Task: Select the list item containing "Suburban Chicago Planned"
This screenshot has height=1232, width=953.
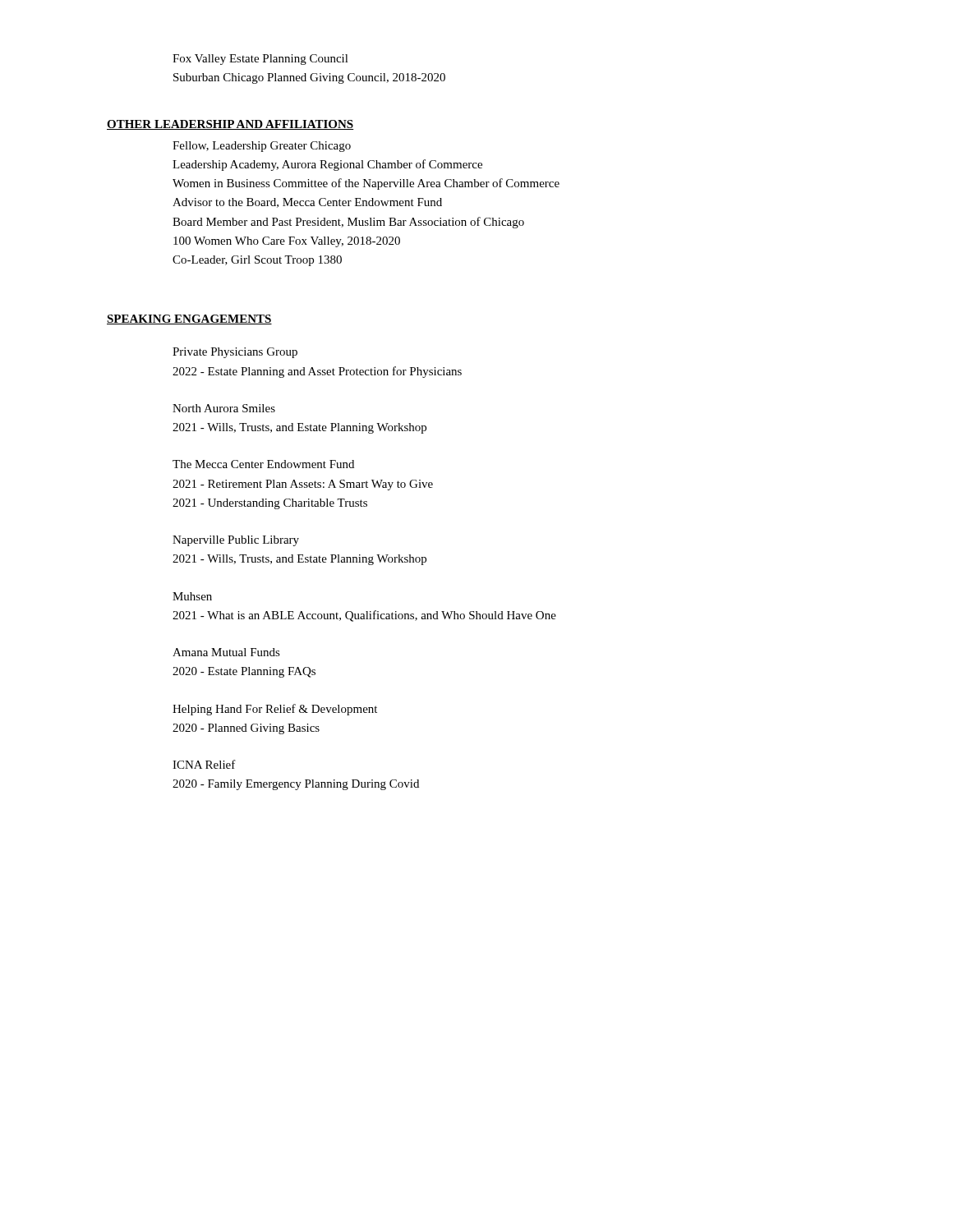Action: coord(309,78)
